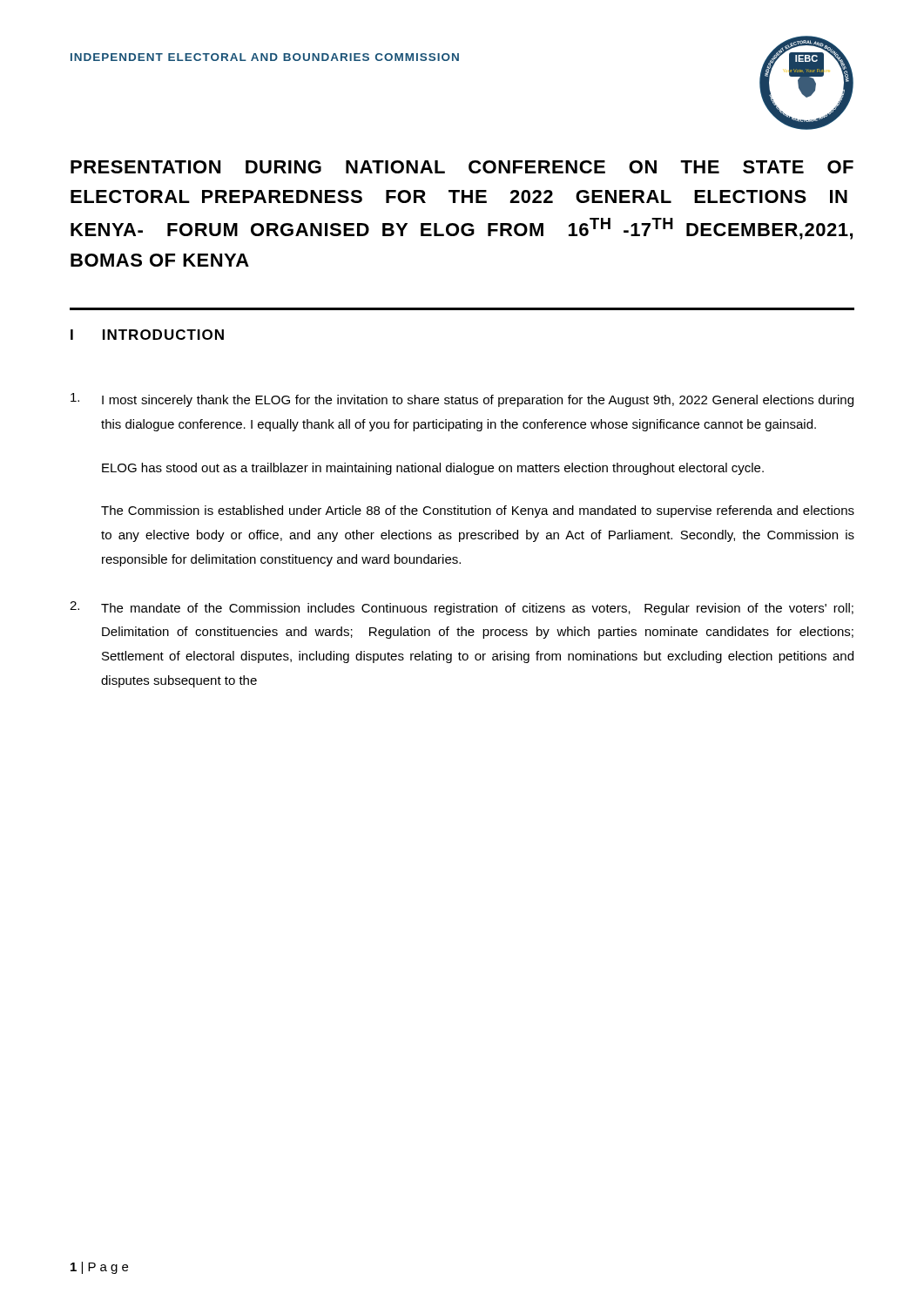
Task: Select a logo
Action: coord(806,83)
